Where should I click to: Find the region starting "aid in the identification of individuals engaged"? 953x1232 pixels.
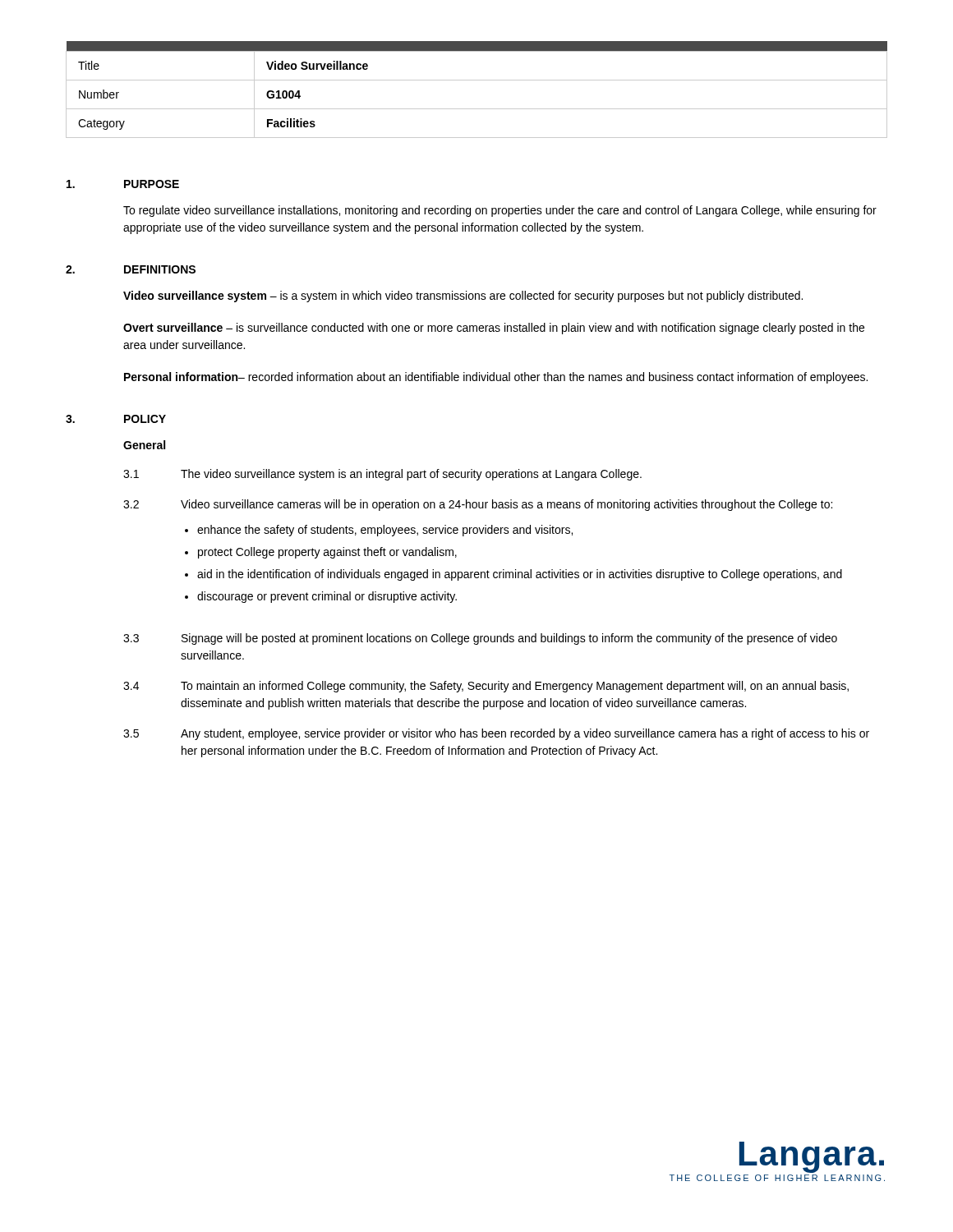[x=520, y=574]
